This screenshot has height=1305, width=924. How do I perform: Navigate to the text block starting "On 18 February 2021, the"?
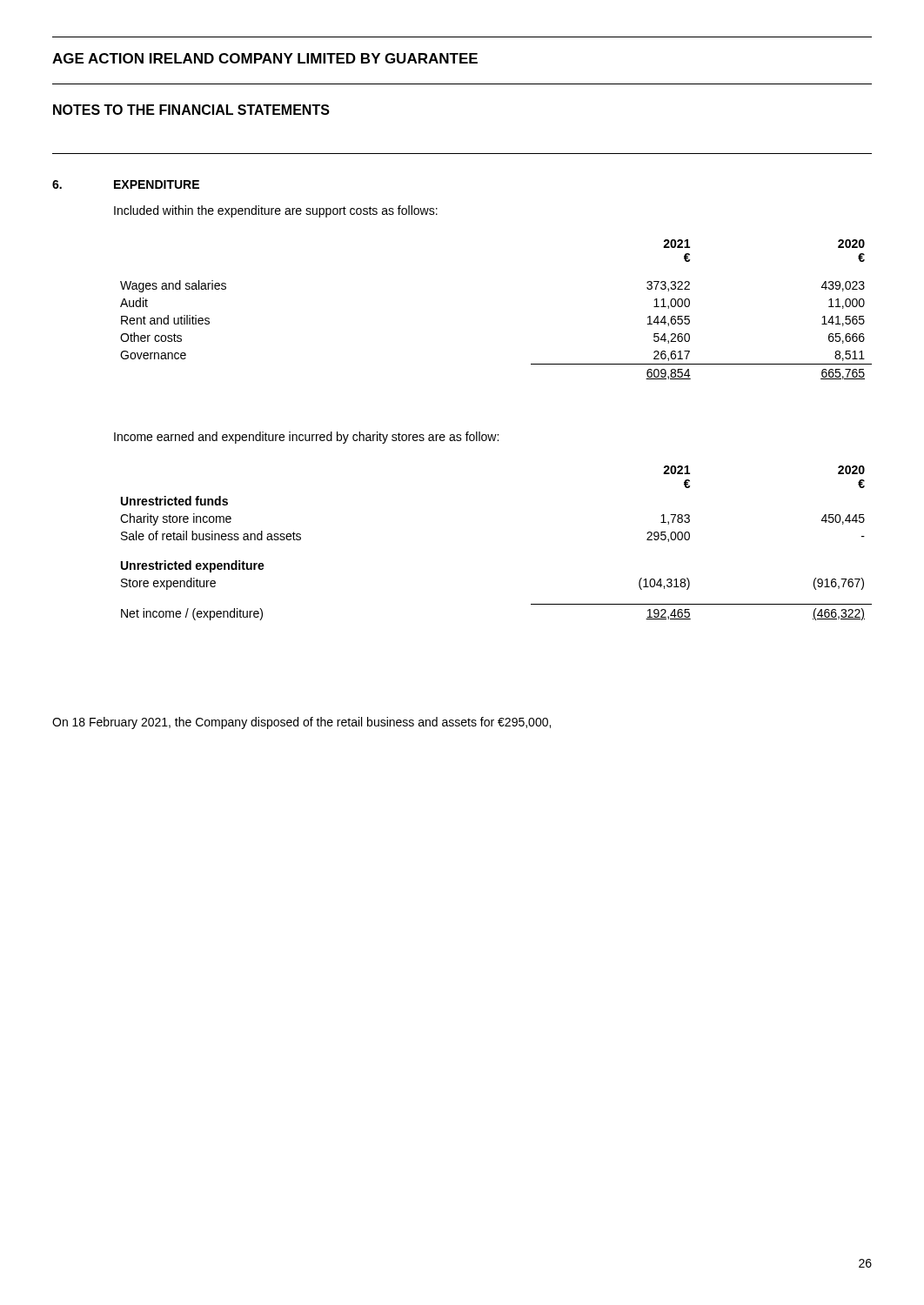coord(302,722)
